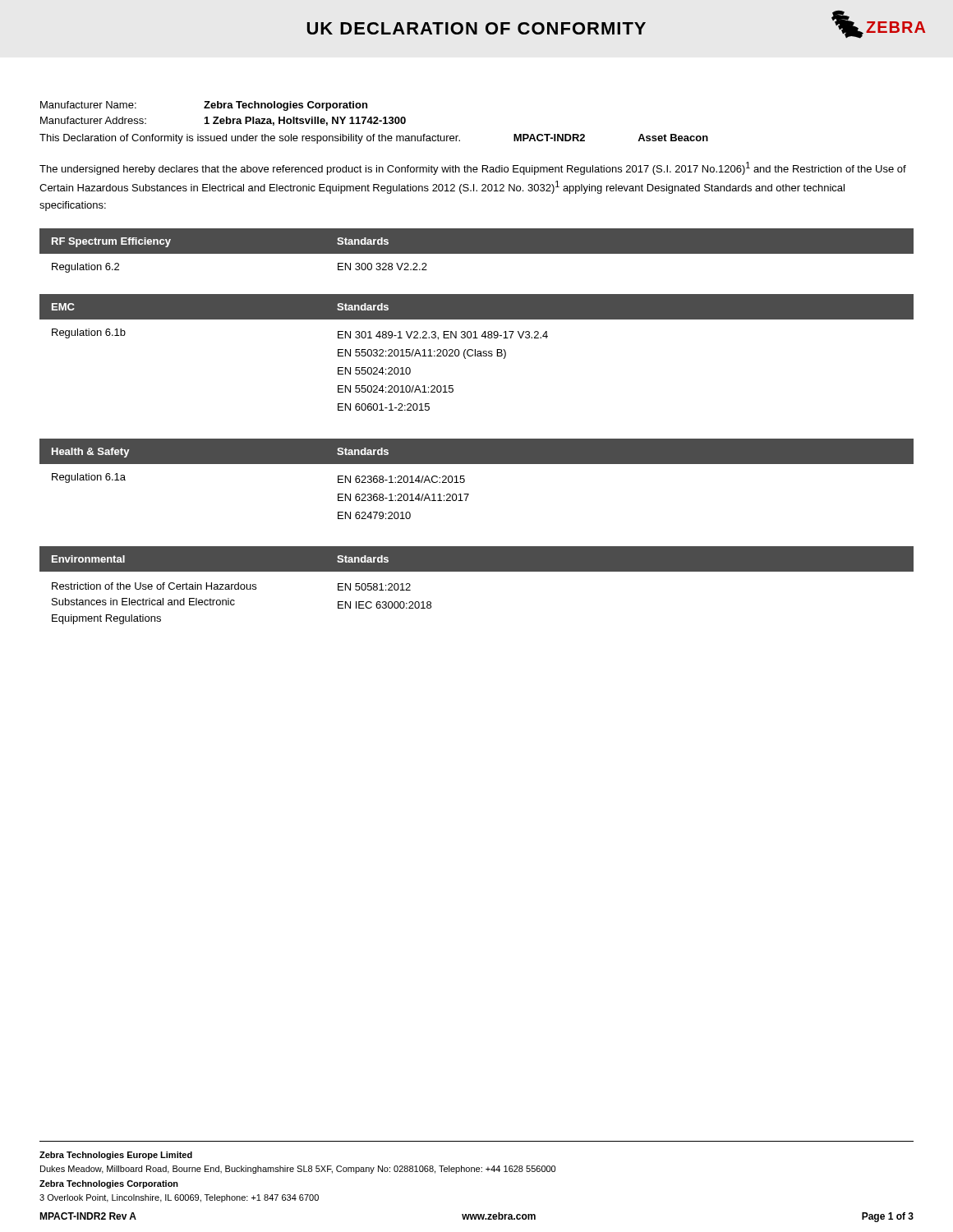The width and height of the screenshot is (953, 1232).
Task: Select the table that reads "EN 301 489-1 V2.2.3,"
Action: [476, 359]
